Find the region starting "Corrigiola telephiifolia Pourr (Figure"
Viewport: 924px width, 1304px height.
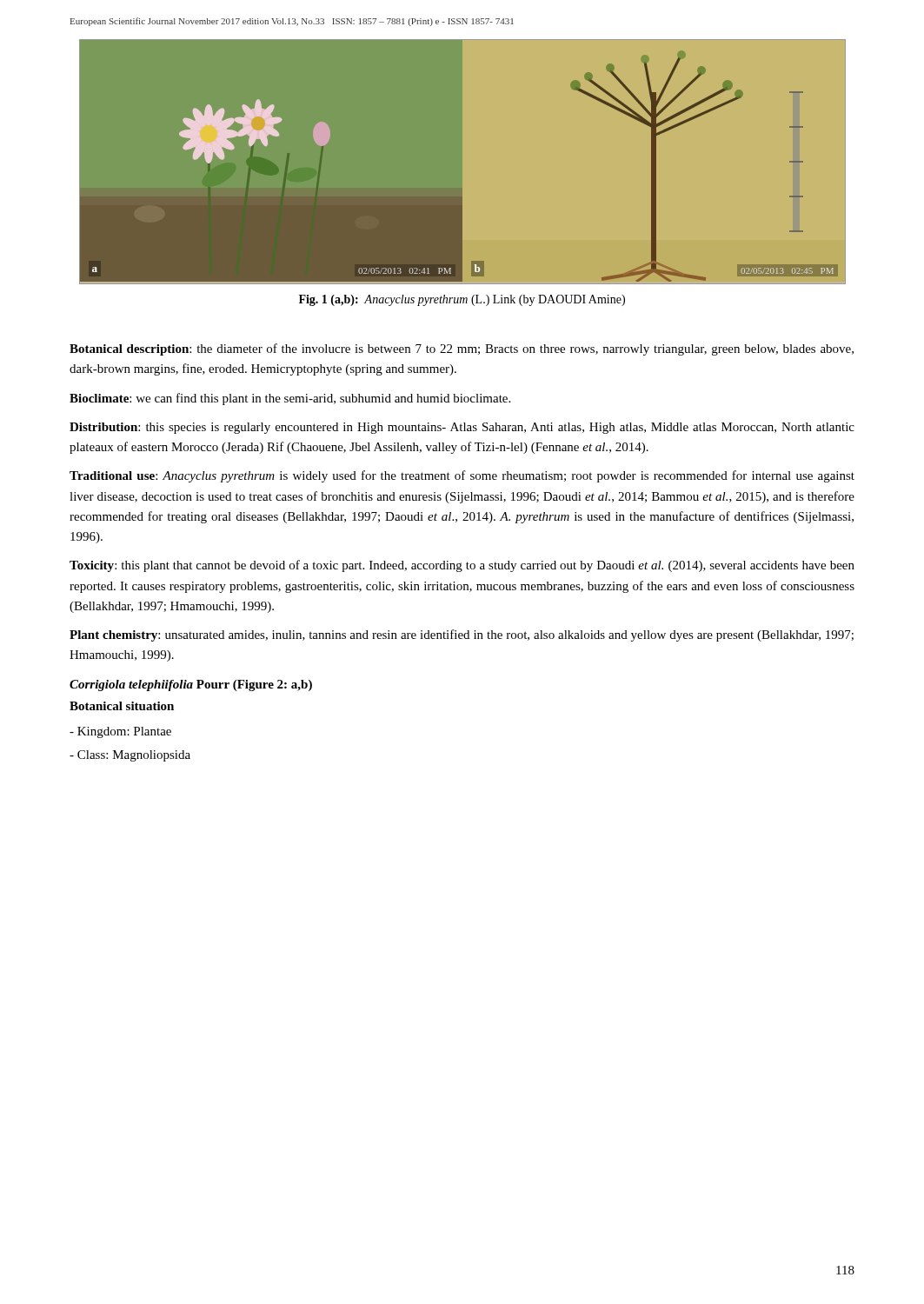tap(191, 684)
